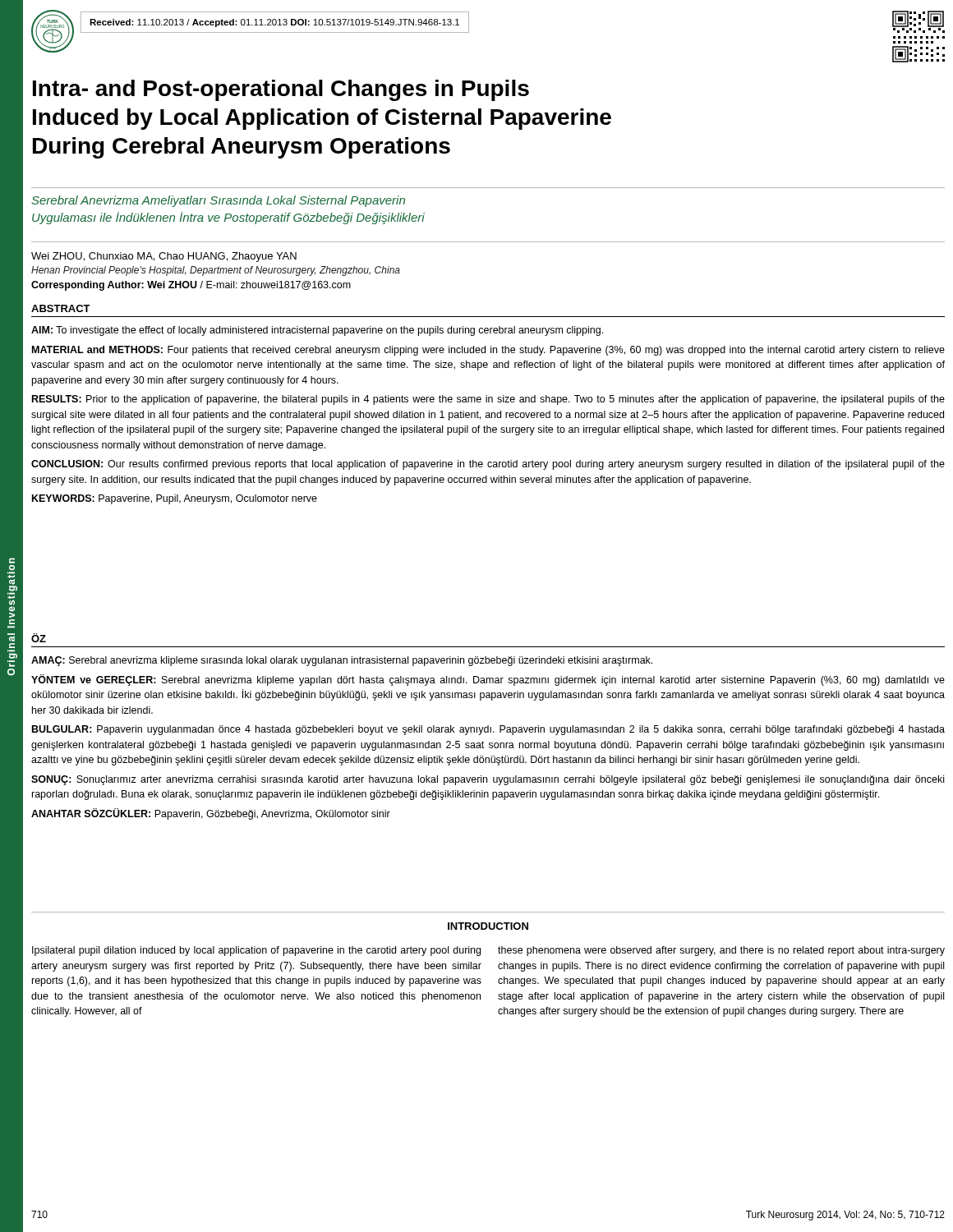Locate the passage starting "Henan Provincial People's Hospital, Department of"
Screen dimensions: 1232x953
point(216,270)
